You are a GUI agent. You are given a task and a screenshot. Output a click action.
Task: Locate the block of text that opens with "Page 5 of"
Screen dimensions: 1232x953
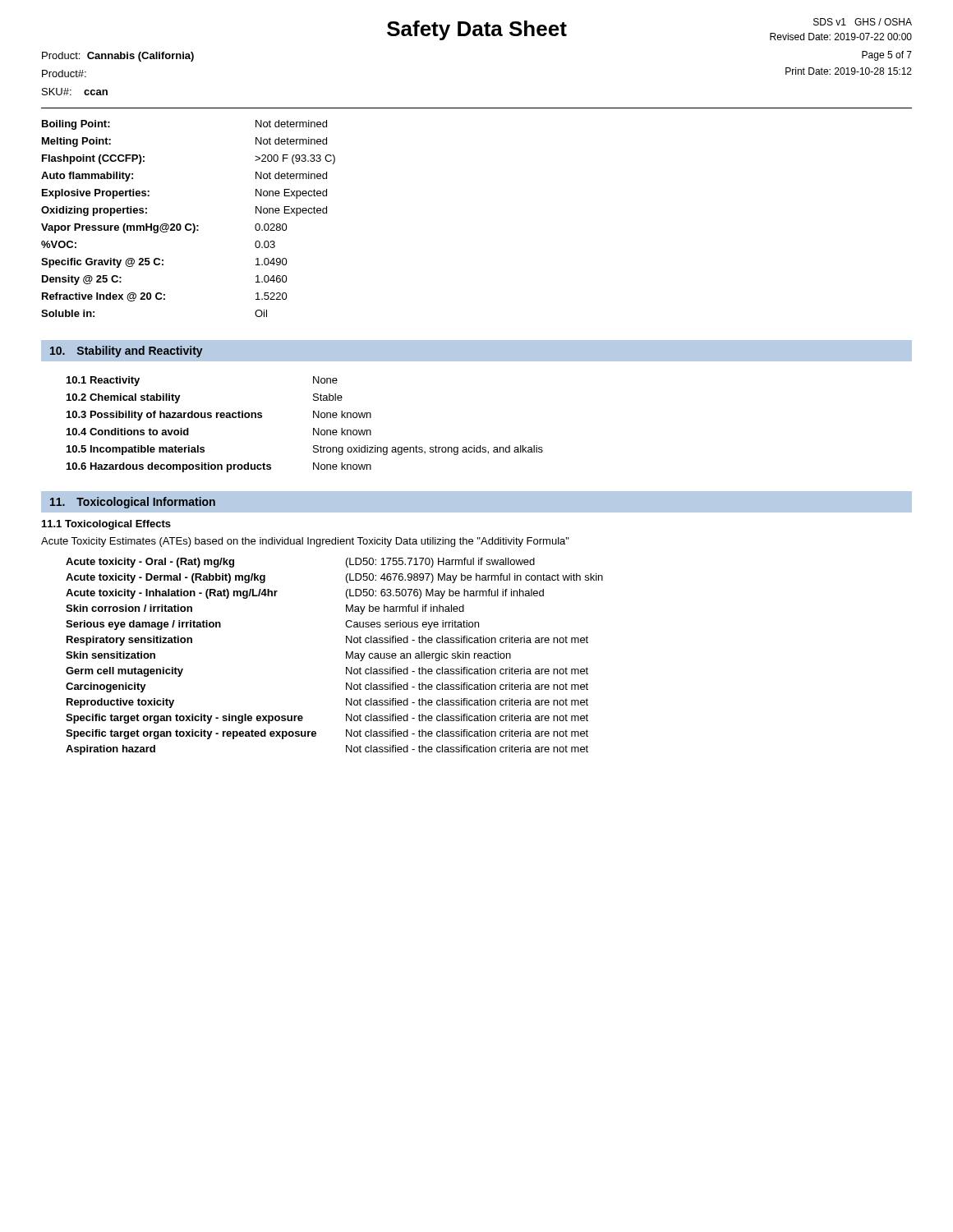(x=848, y=63)
